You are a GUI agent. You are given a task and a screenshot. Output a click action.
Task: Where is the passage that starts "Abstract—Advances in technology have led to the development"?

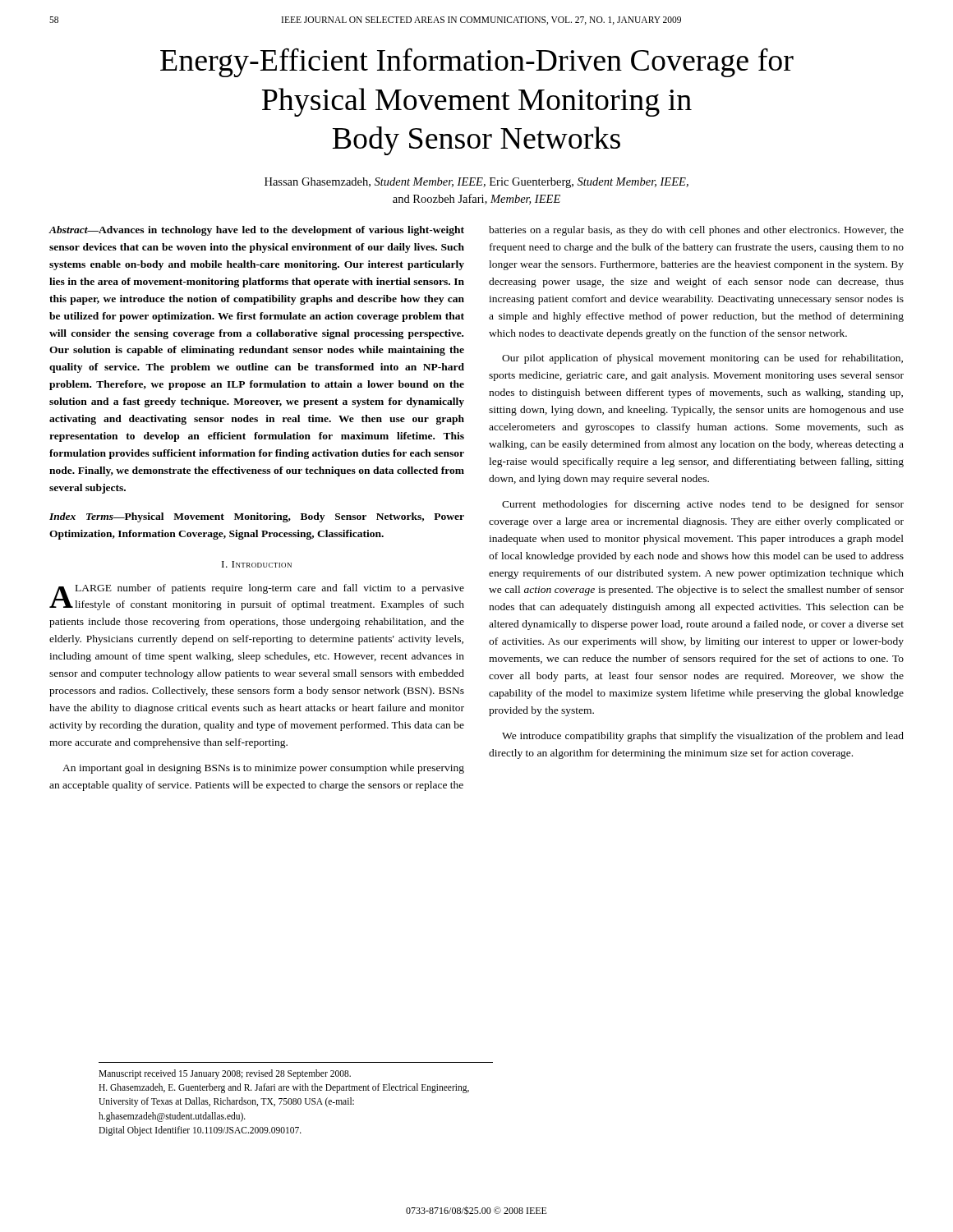[257, 359]
